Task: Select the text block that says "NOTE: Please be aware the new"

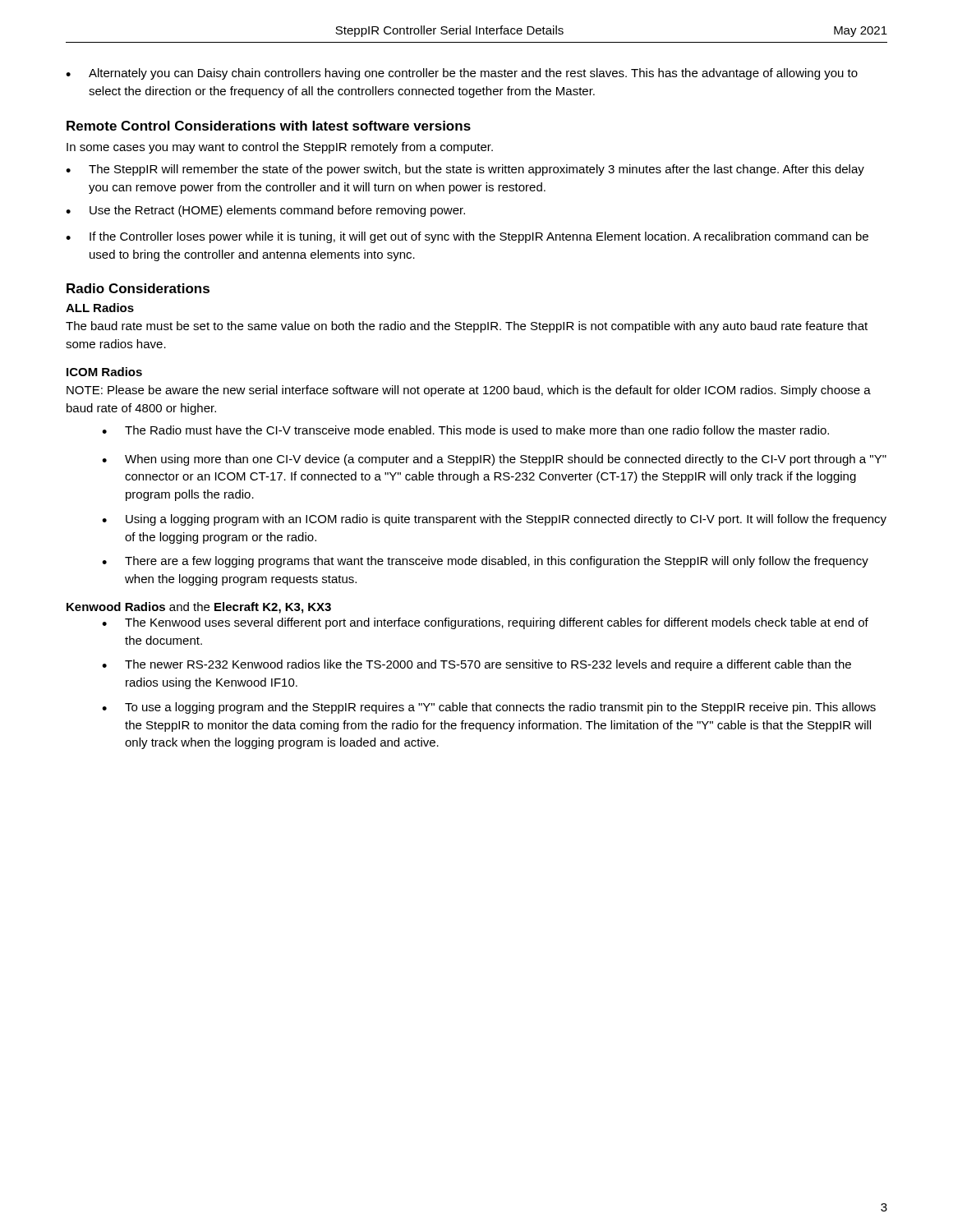Action: coord(476,399)
